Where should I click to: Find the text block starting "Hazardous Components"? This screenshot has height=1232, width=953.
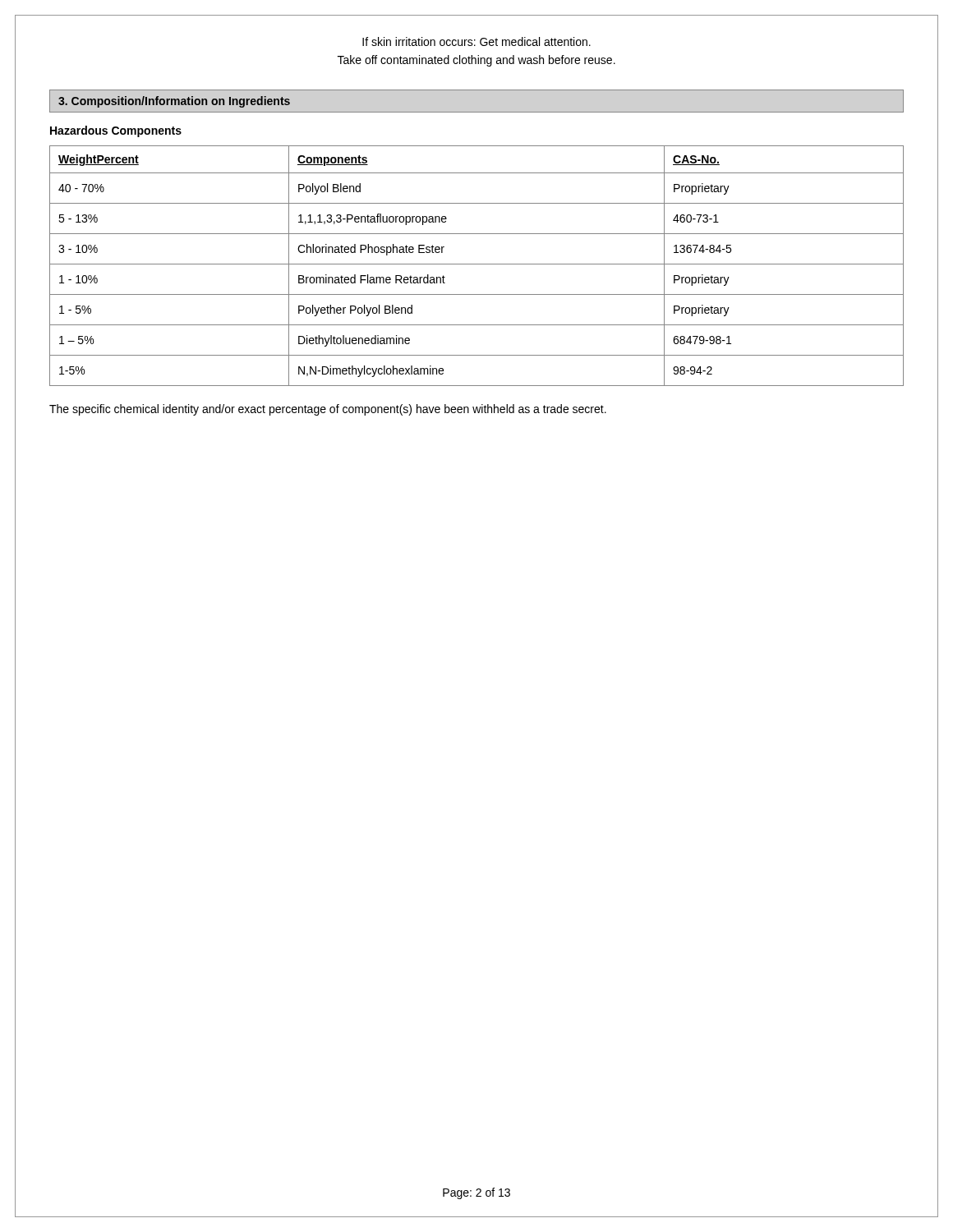pos(115,130)
